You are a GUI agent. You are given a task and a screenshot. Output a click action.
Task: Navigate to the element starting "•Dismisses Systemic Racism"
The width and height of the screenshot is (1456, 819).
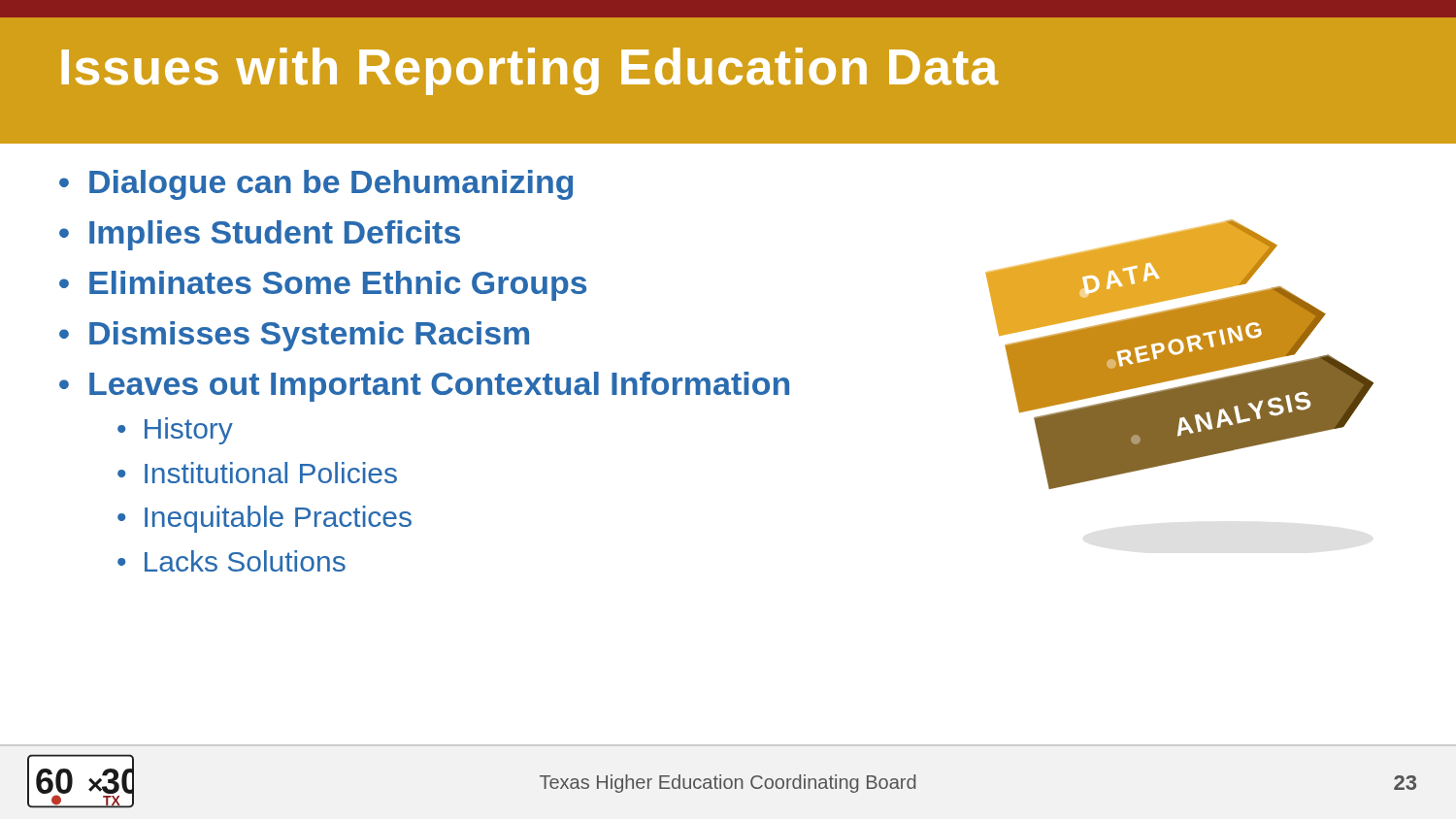pos(295,333)
